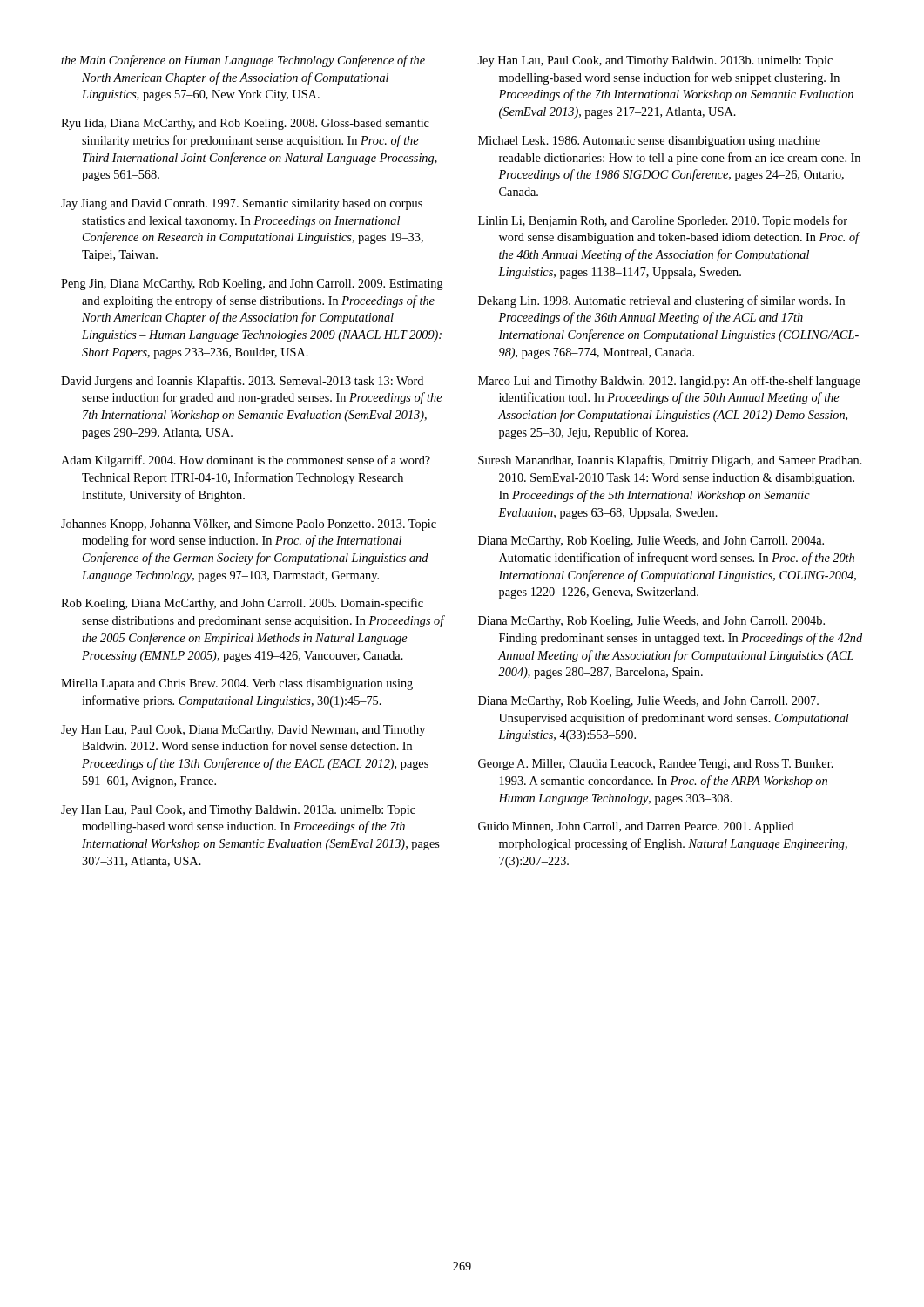Click on the list item with the text "Jey Han Lau, Paul Cook, Diana McCarthy, David"

(x=245, y=755)
